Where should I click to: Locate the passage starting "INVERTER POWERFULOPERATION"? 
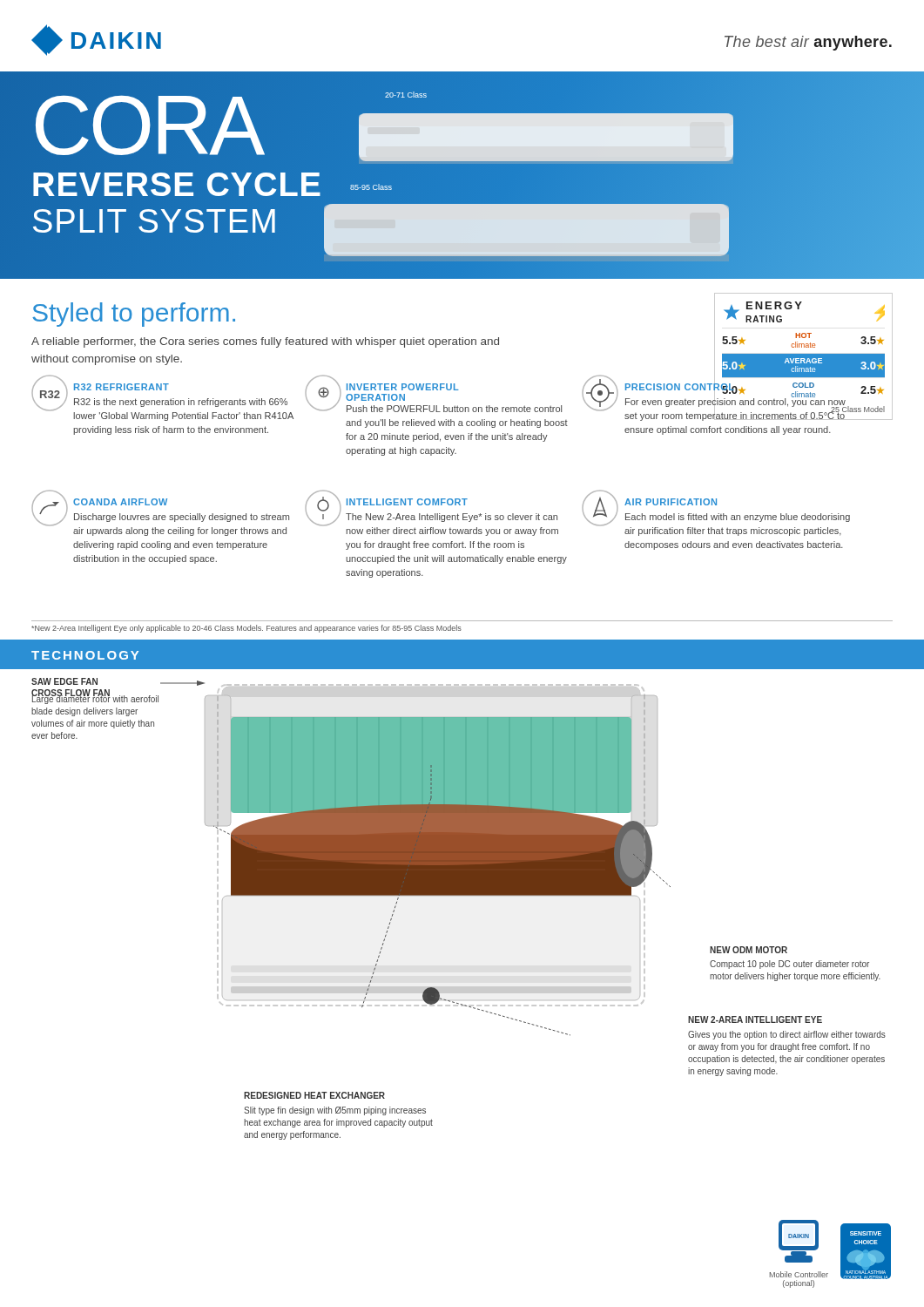tap(402, 392)
